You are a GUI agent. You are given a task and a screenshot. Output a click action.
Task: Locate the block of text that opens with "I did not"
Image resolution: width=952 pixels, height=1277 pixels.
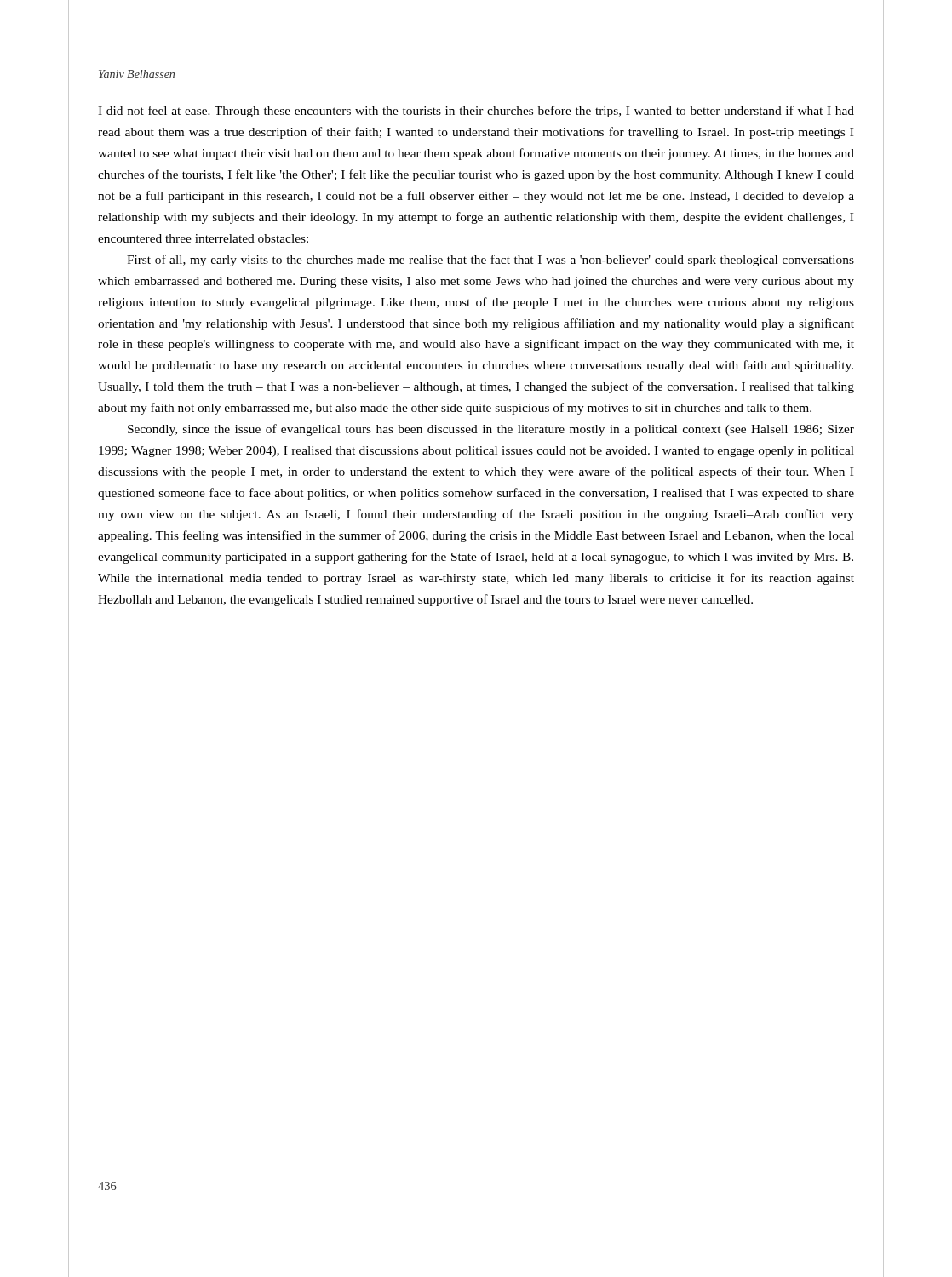coord(476,355)
